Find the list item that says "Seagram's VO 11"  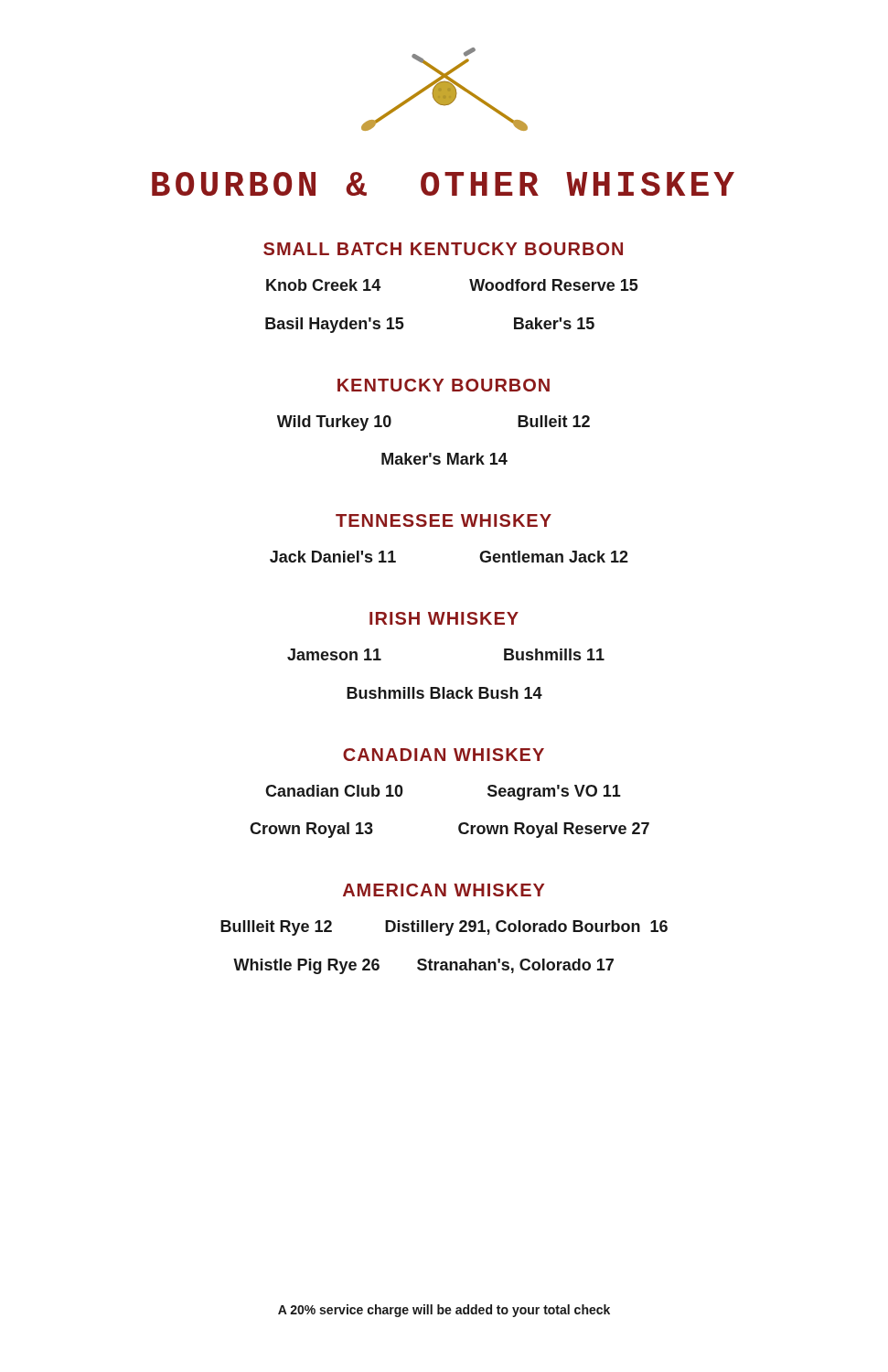[554, 791]
